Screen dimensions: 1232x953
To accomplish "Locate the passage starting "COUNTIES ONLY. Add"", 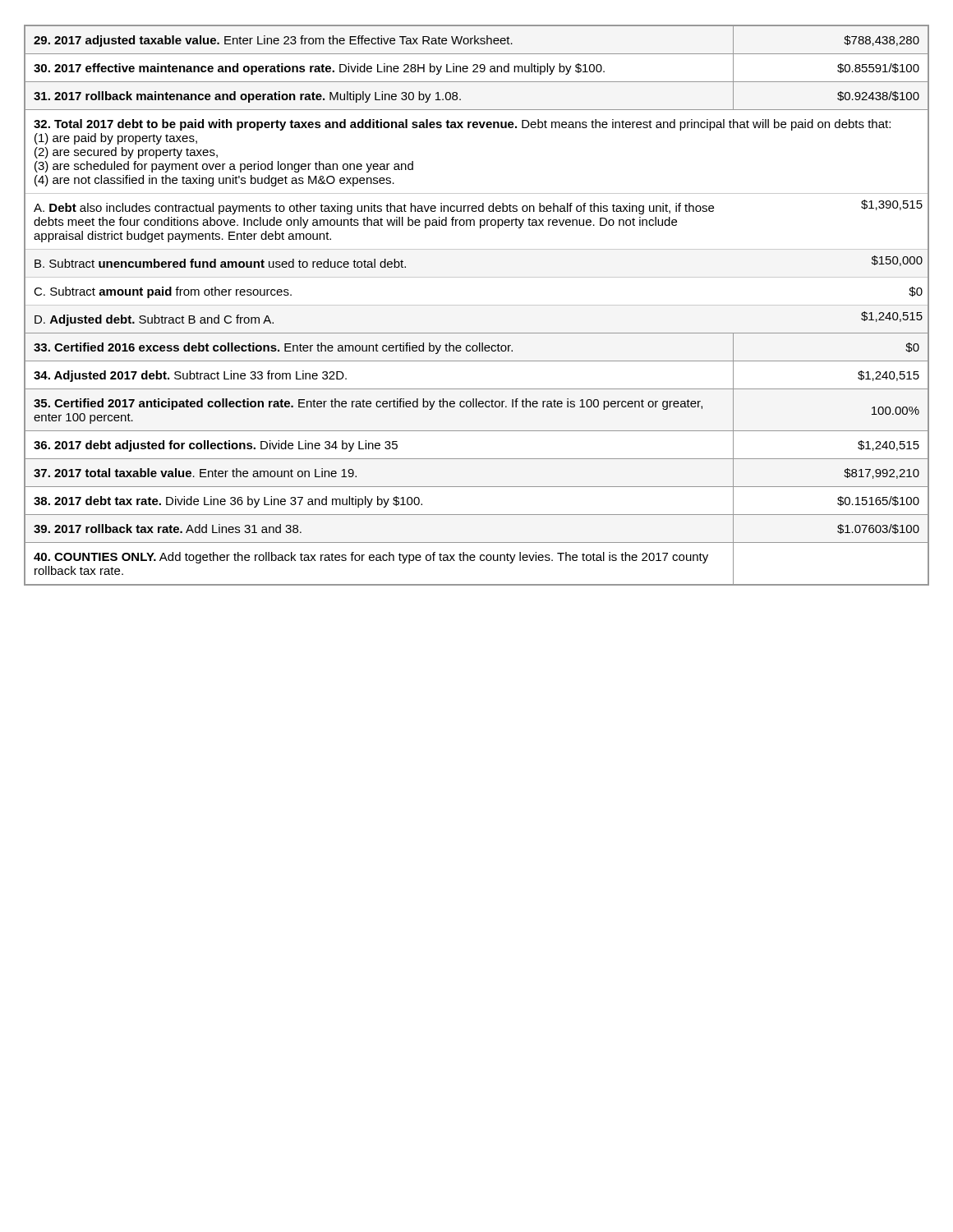I will click(x=371, y=563).
